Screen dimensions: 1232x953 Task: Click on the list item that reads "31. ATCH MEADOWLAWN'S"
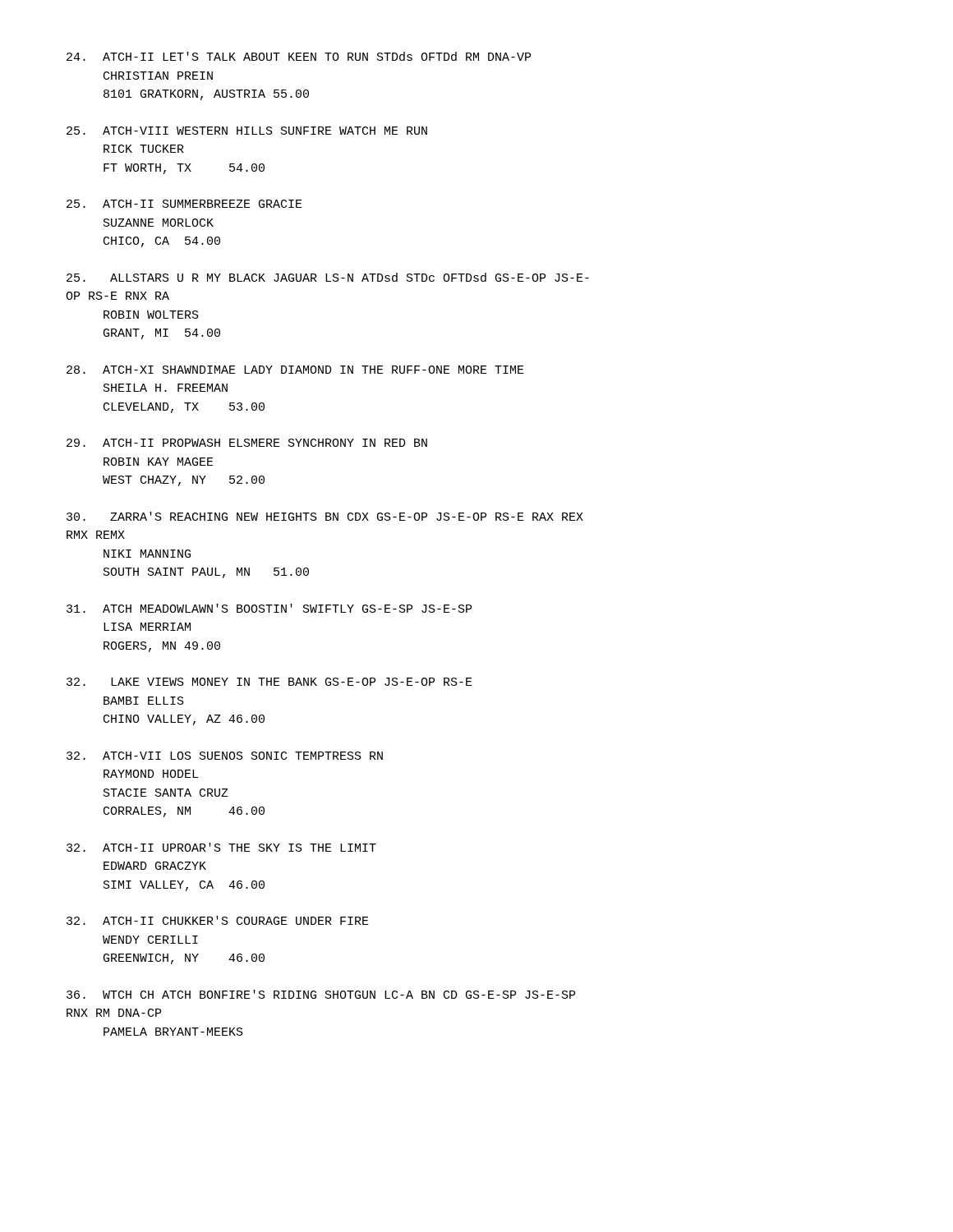[x=269, y=608]
